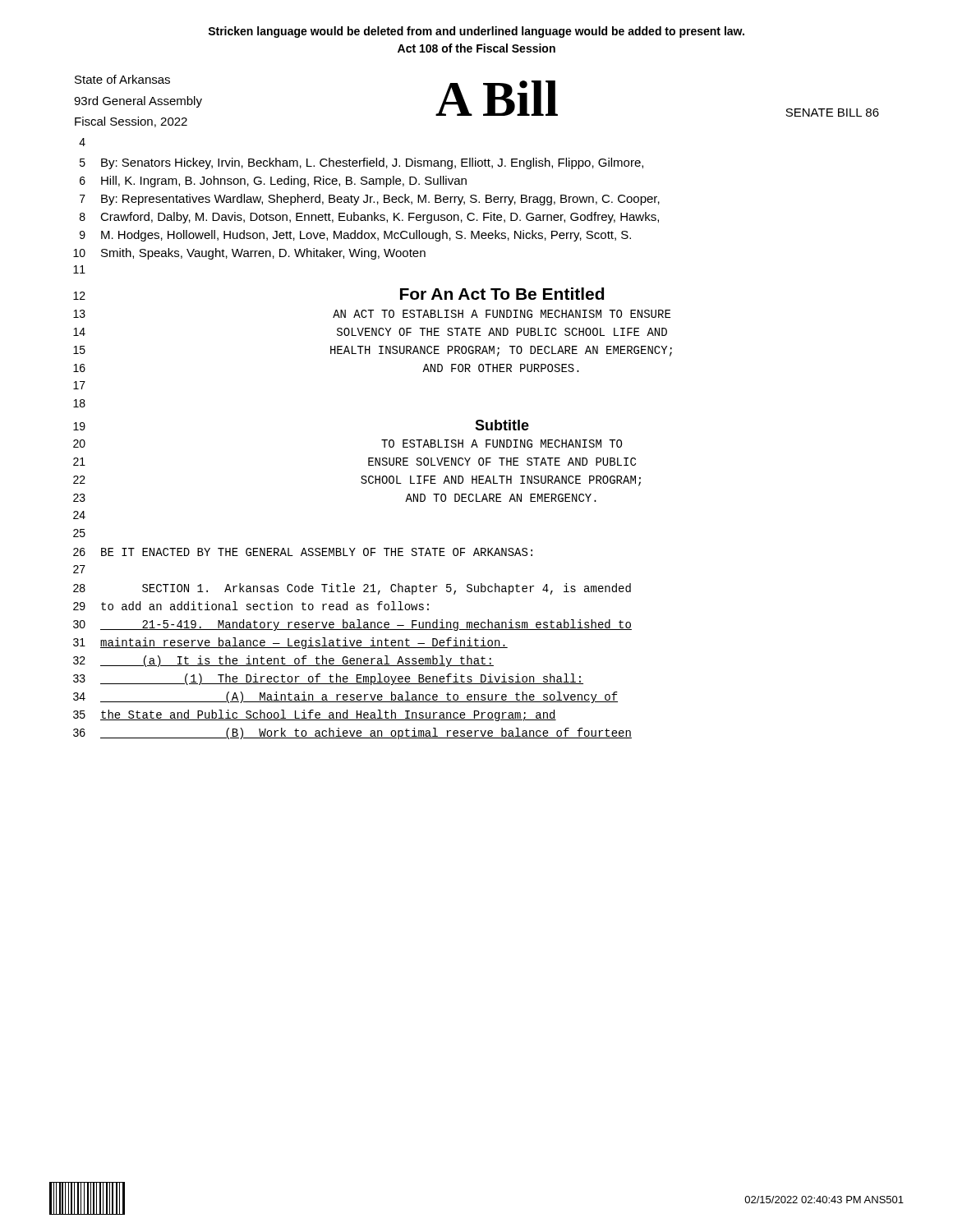Point to the block beginning "20 TO ESTABLISH"
Screen dimensions: 1232x953
(476, 445)
